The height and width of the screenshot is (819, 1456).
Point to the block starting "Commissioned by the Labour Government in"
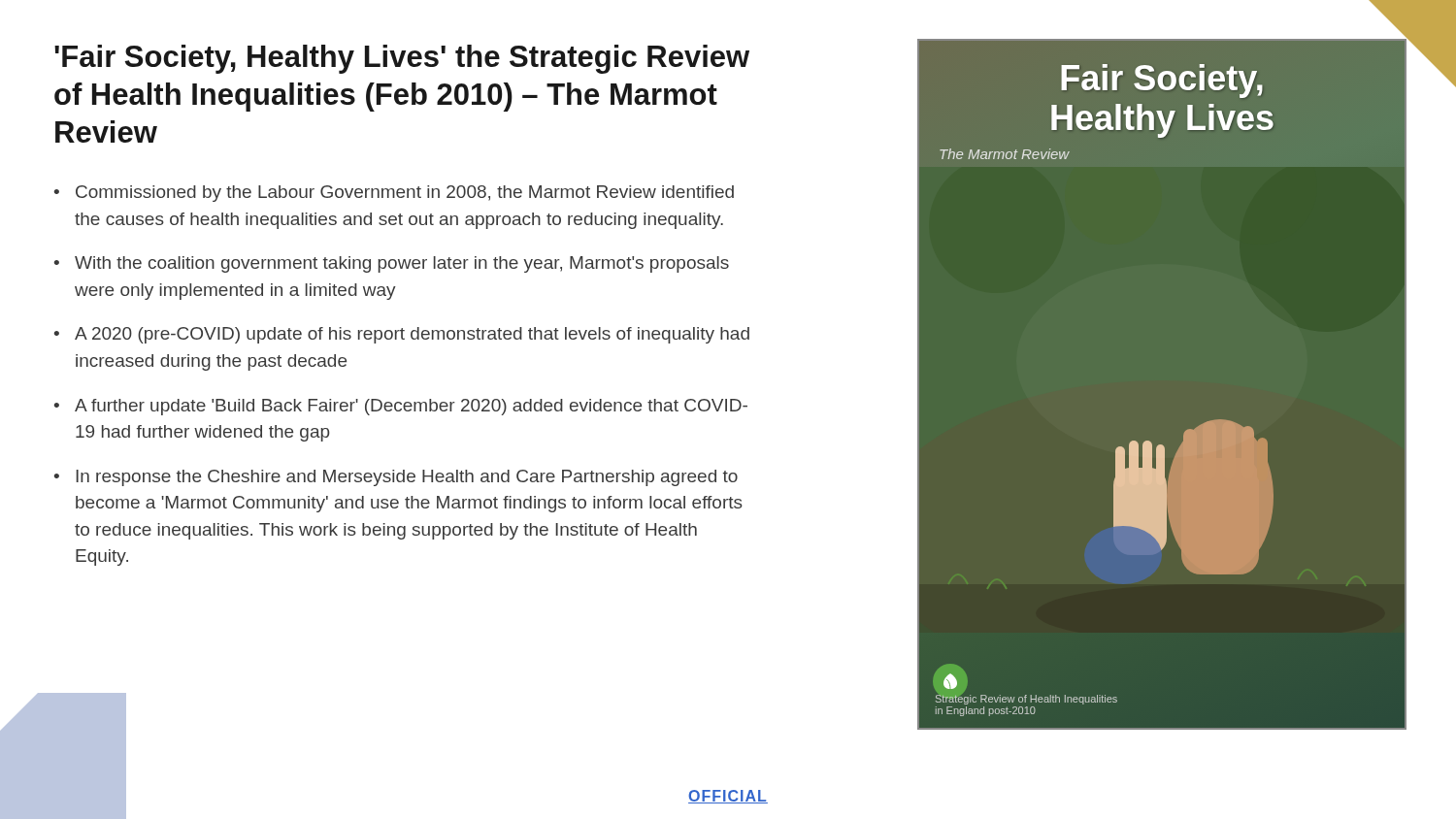pyautogui.click(x=405, y=205)
